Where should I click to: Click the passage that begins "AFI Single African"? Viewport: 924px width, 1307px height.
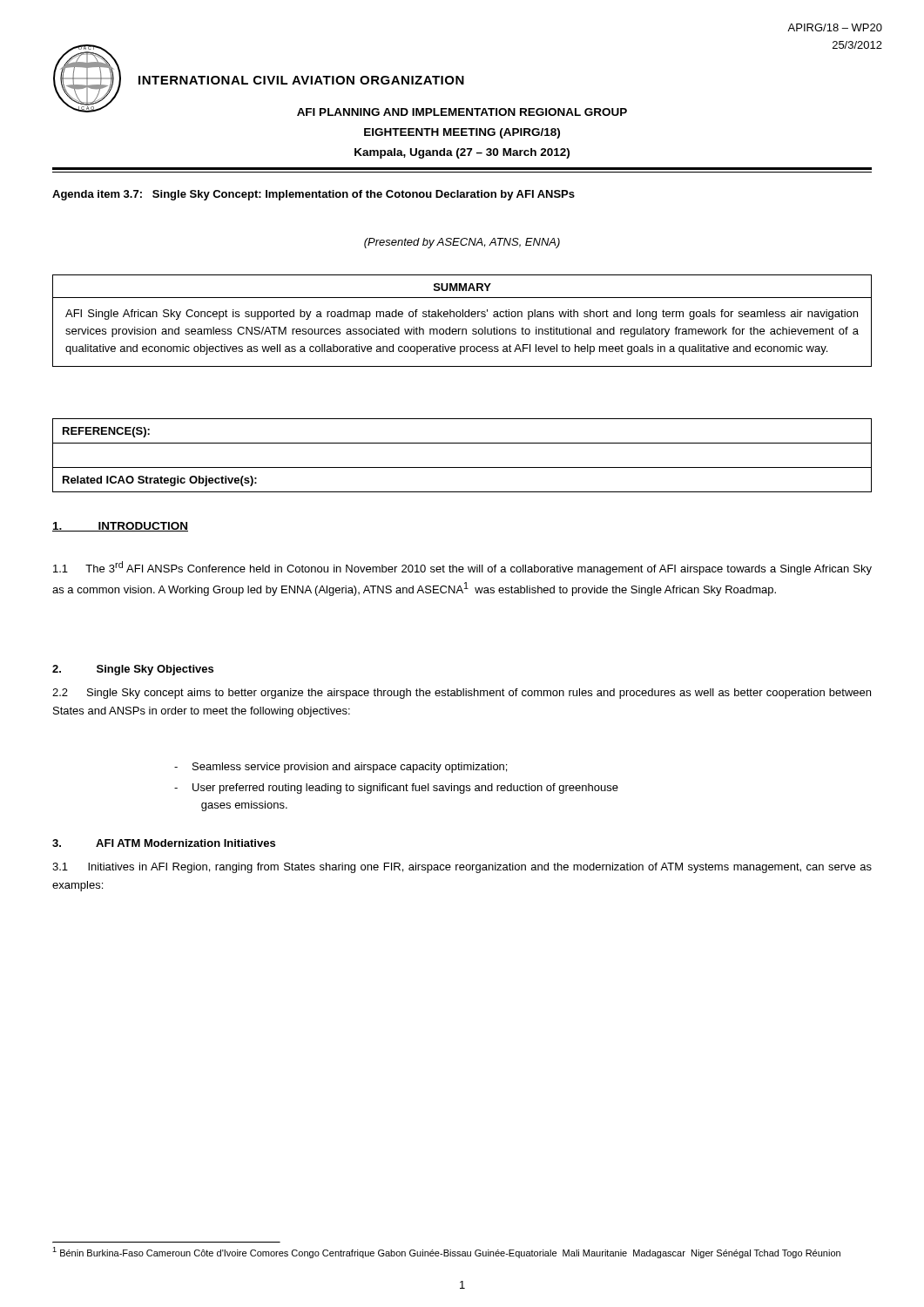(x=462, y=331)
